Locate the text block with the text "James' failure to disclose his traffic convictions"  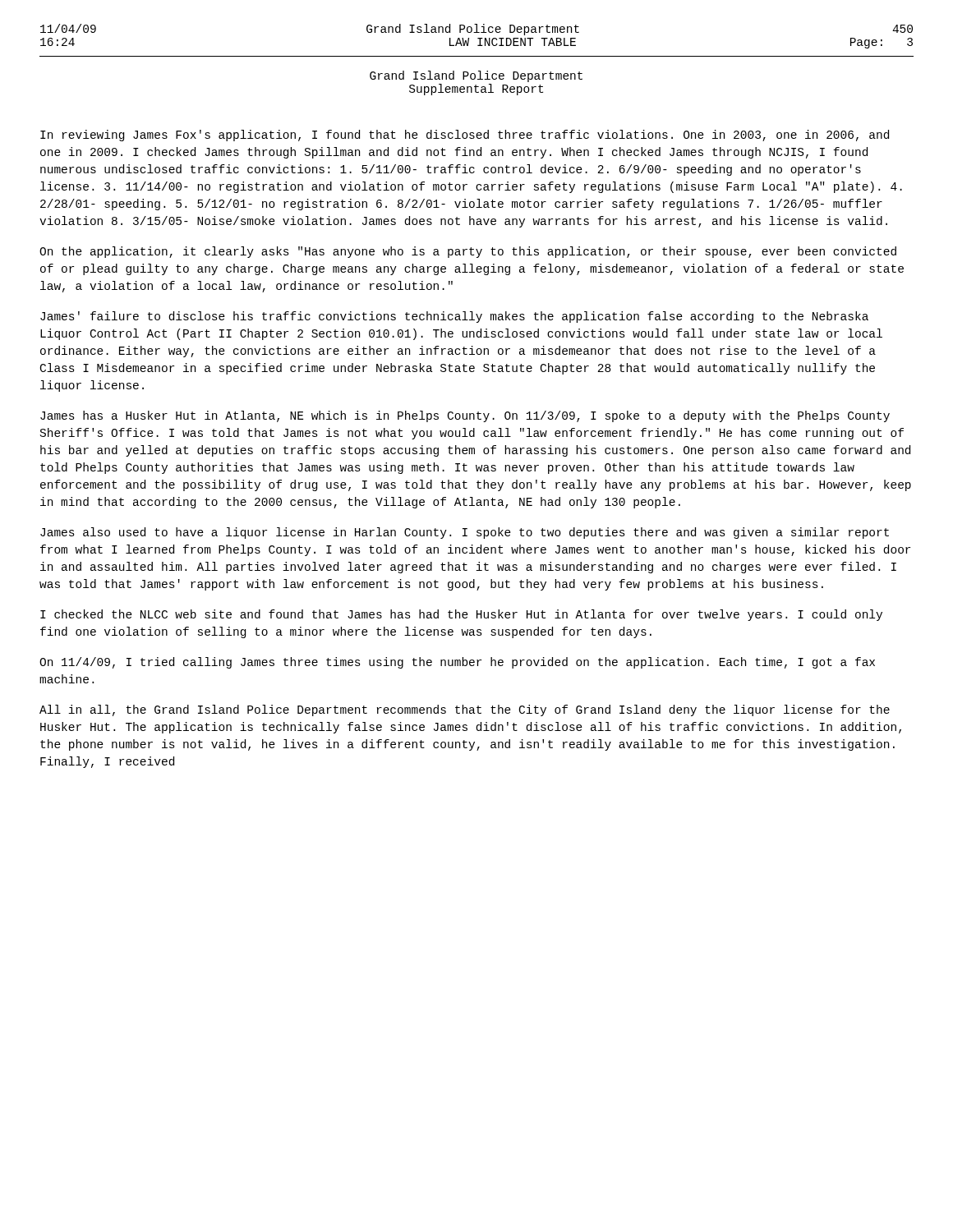476,352
